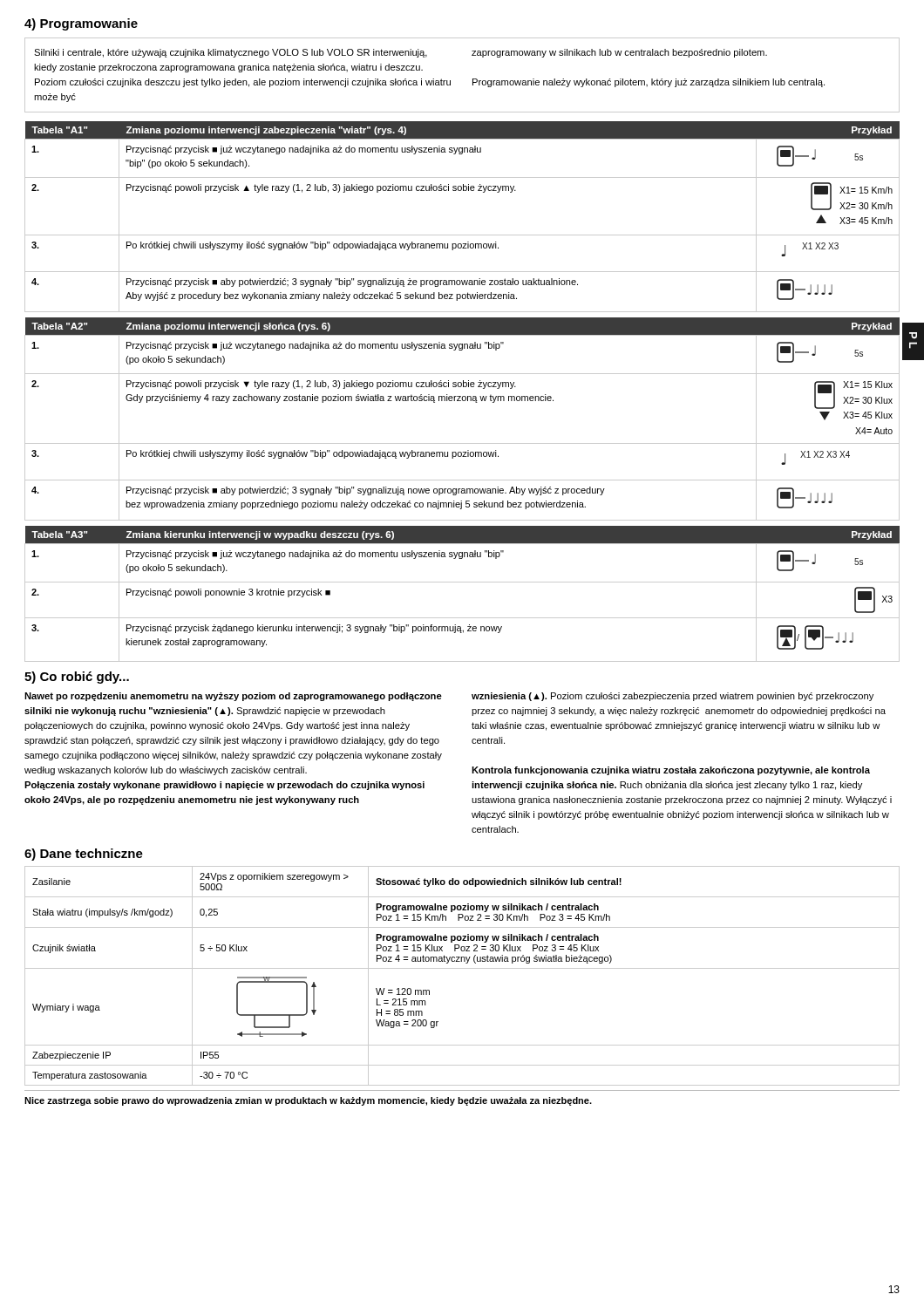The width and height of the screenshot is (924, 1308).
Task: Find the block starting "6) Dane techniczne"
Action: coord(84,853)
